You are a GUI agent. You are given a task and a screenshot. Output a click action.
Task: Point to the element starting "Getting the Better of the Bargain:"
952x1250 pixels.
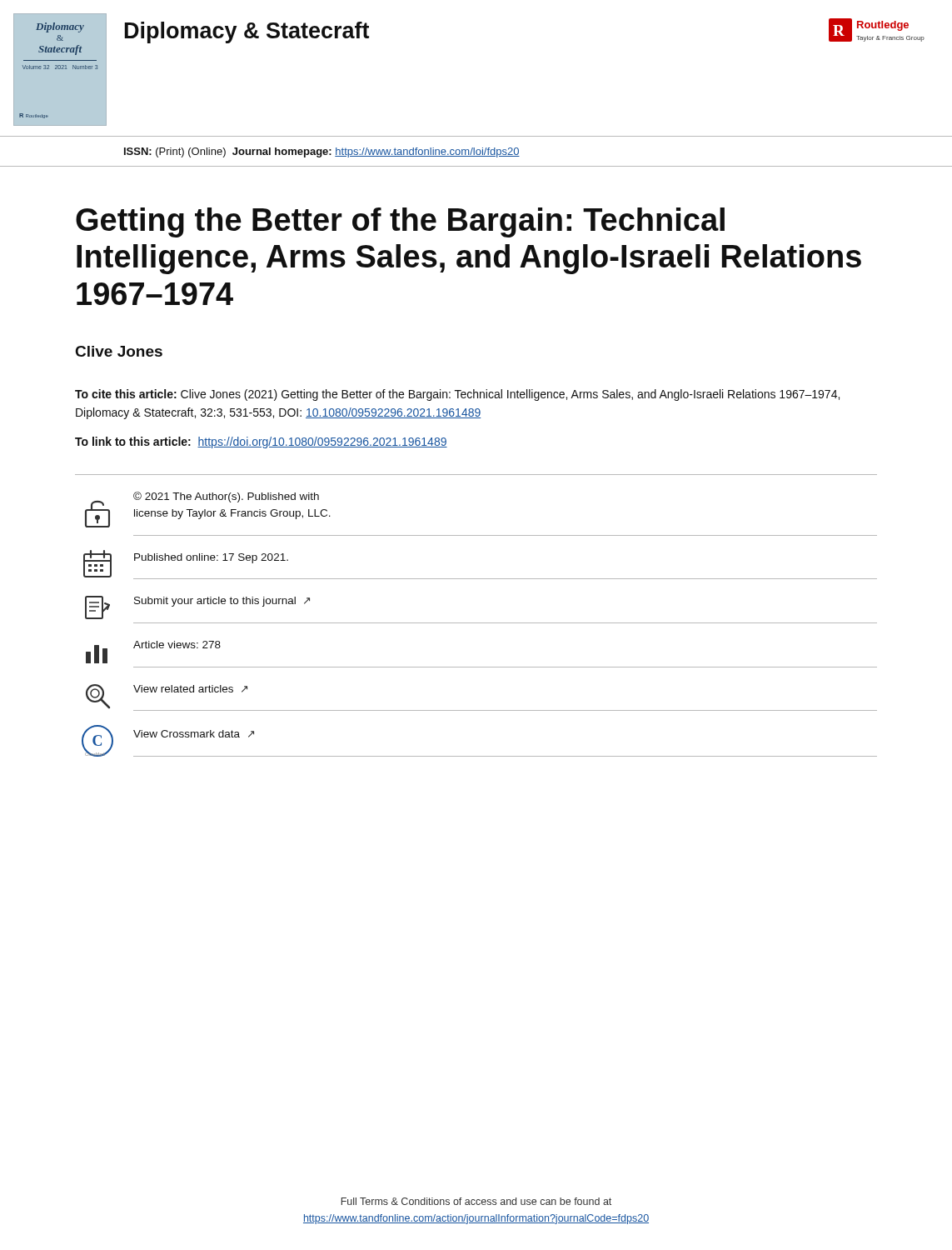click(x=469, y=257)
